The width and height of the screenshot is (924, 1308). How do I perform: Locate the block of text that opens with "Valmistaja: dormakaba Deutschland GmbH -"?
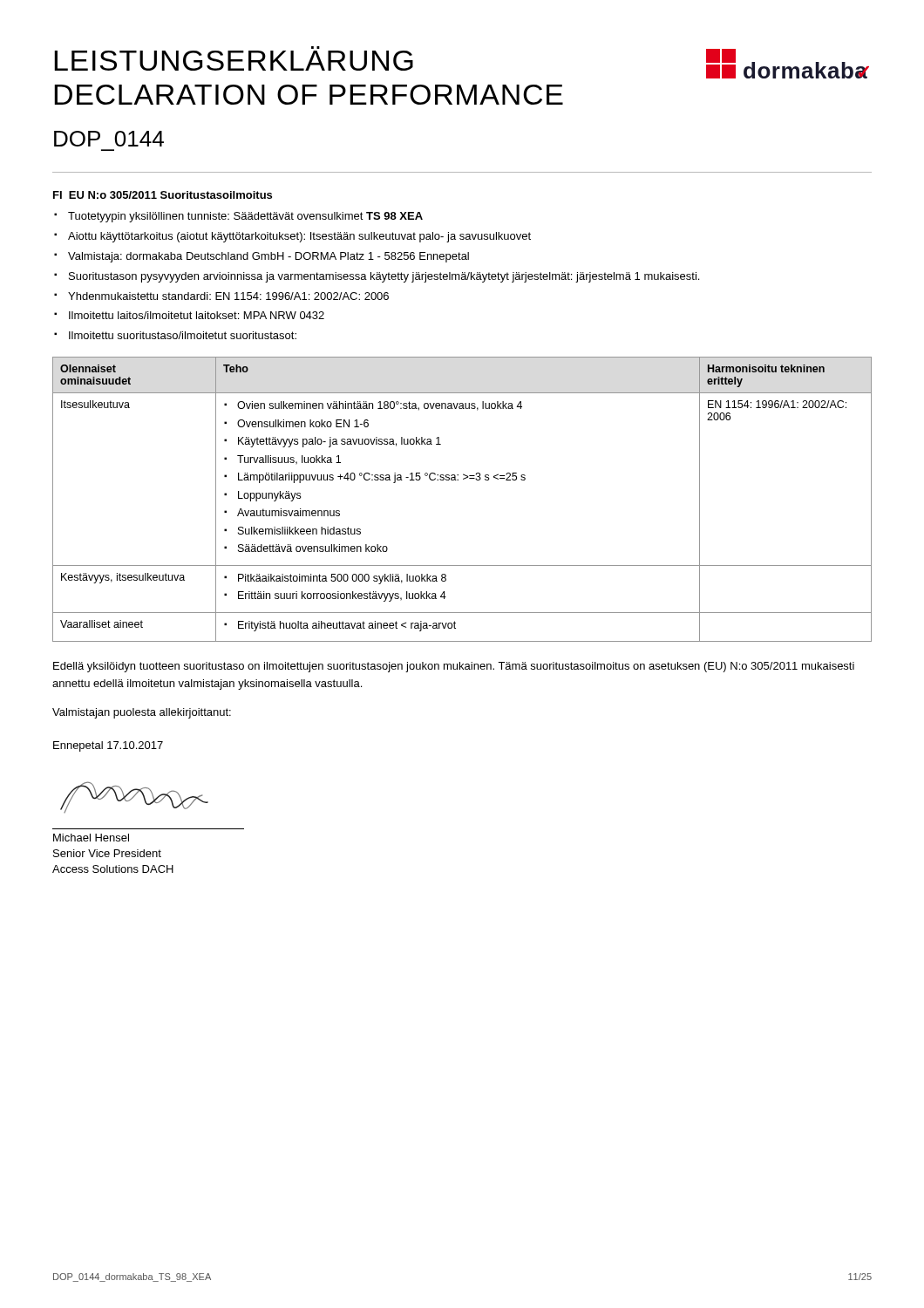tap(269, 256)
